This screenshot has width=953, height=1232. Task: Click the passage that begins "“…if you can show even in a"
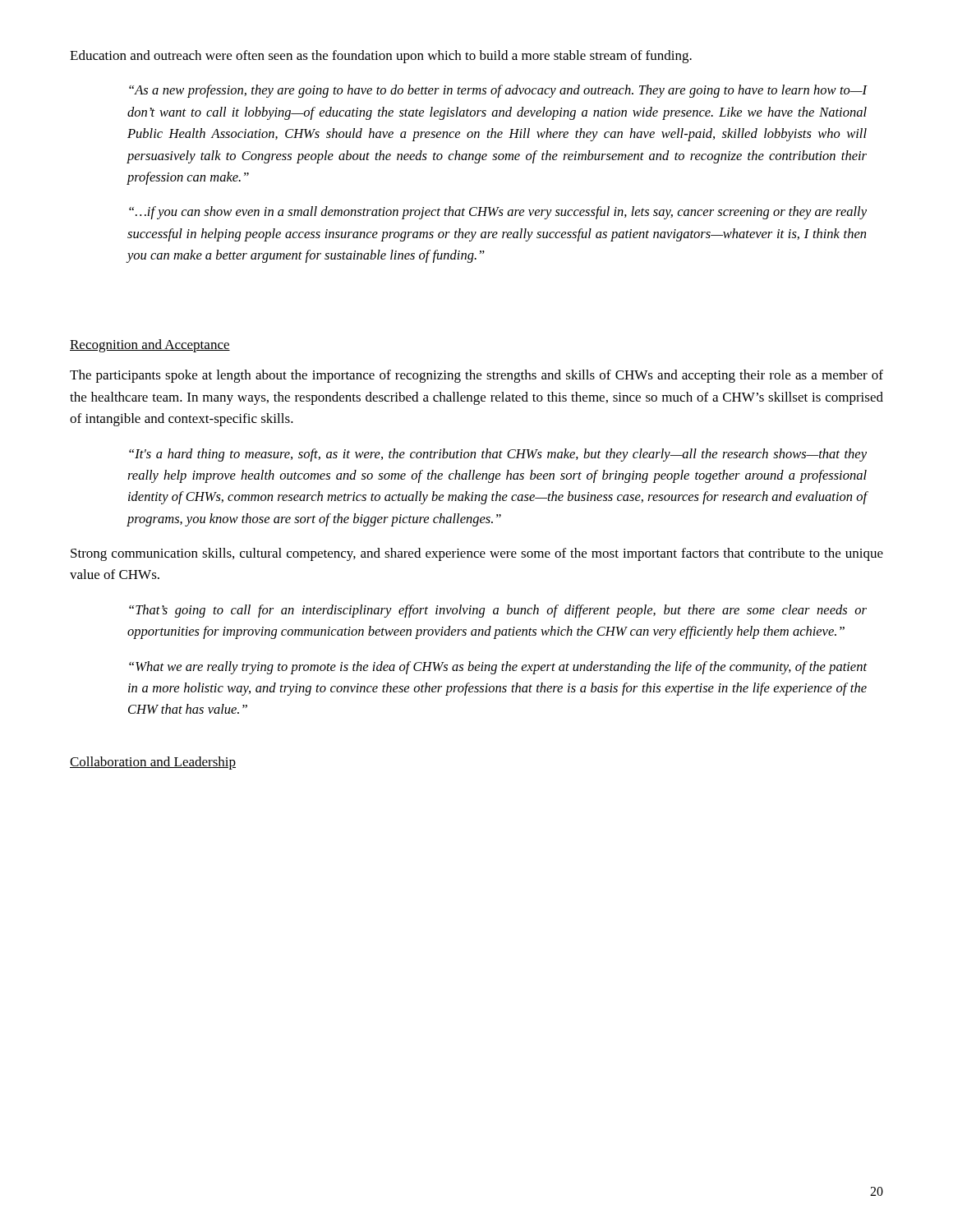[497, 233]
